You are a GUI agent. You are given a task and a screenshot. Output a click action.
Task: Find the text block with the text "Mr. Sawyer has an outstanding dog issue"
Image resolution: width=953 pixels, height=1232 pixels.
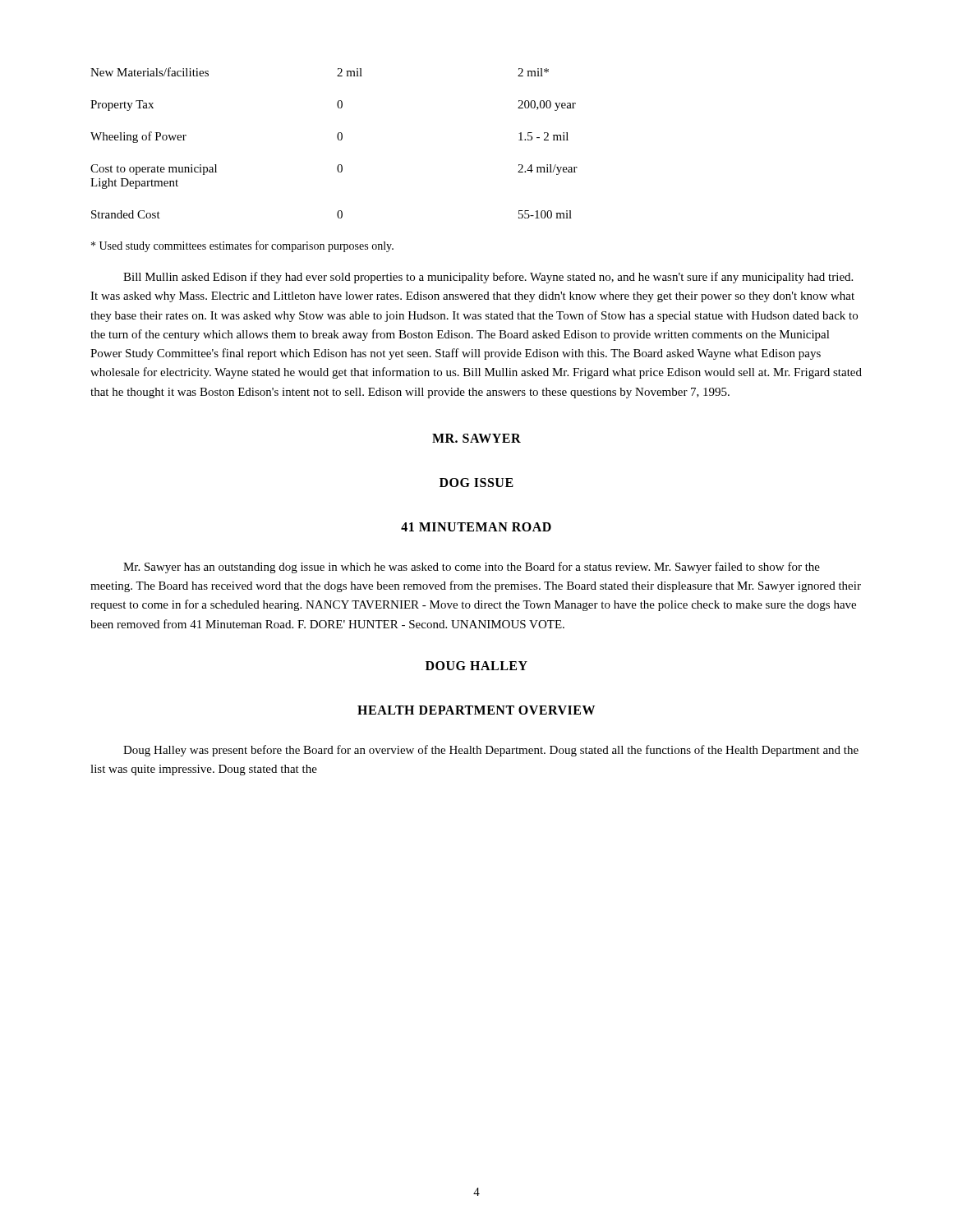[476, 595]
